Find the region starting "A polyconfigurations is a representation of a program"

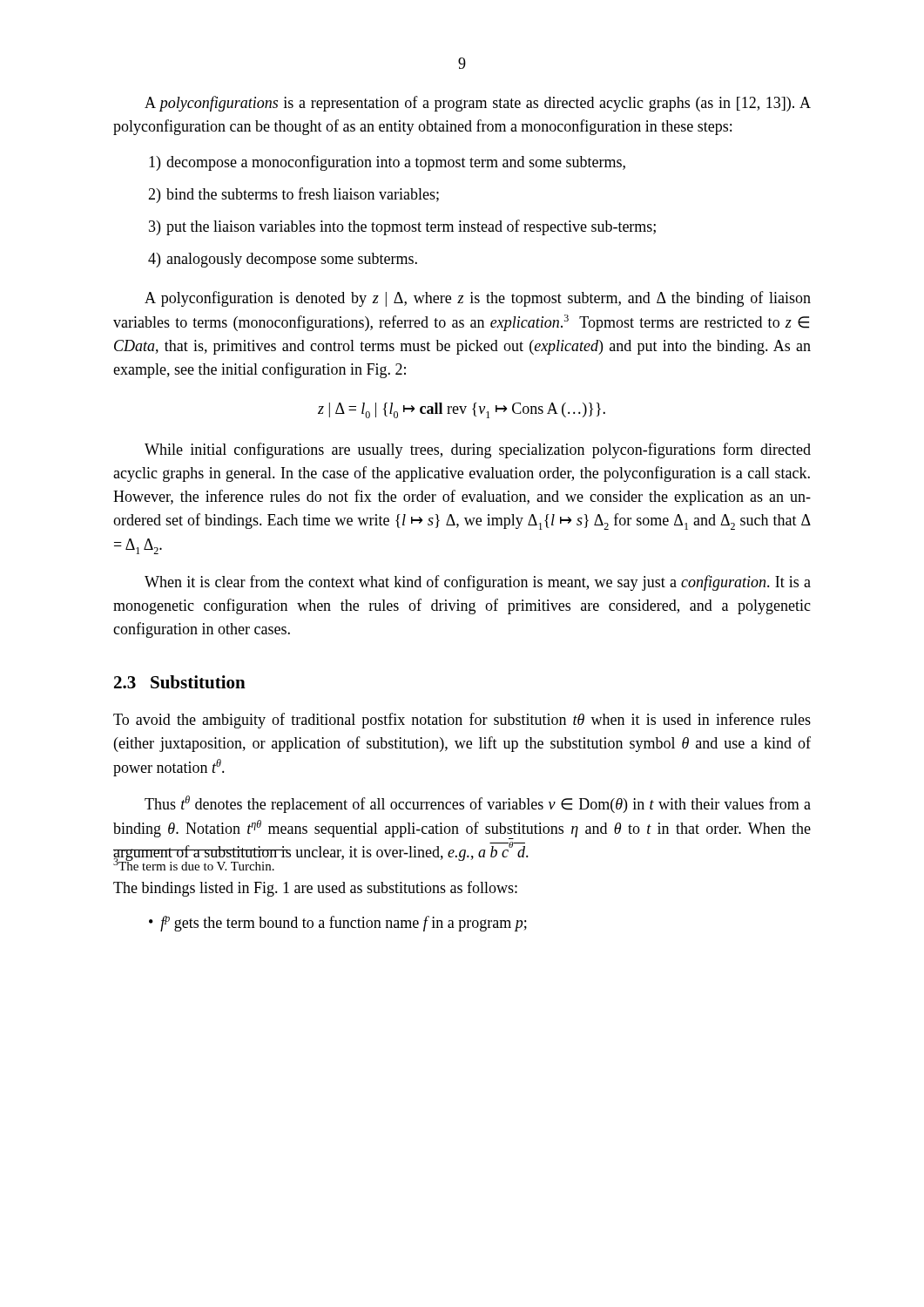pos(462,115)
